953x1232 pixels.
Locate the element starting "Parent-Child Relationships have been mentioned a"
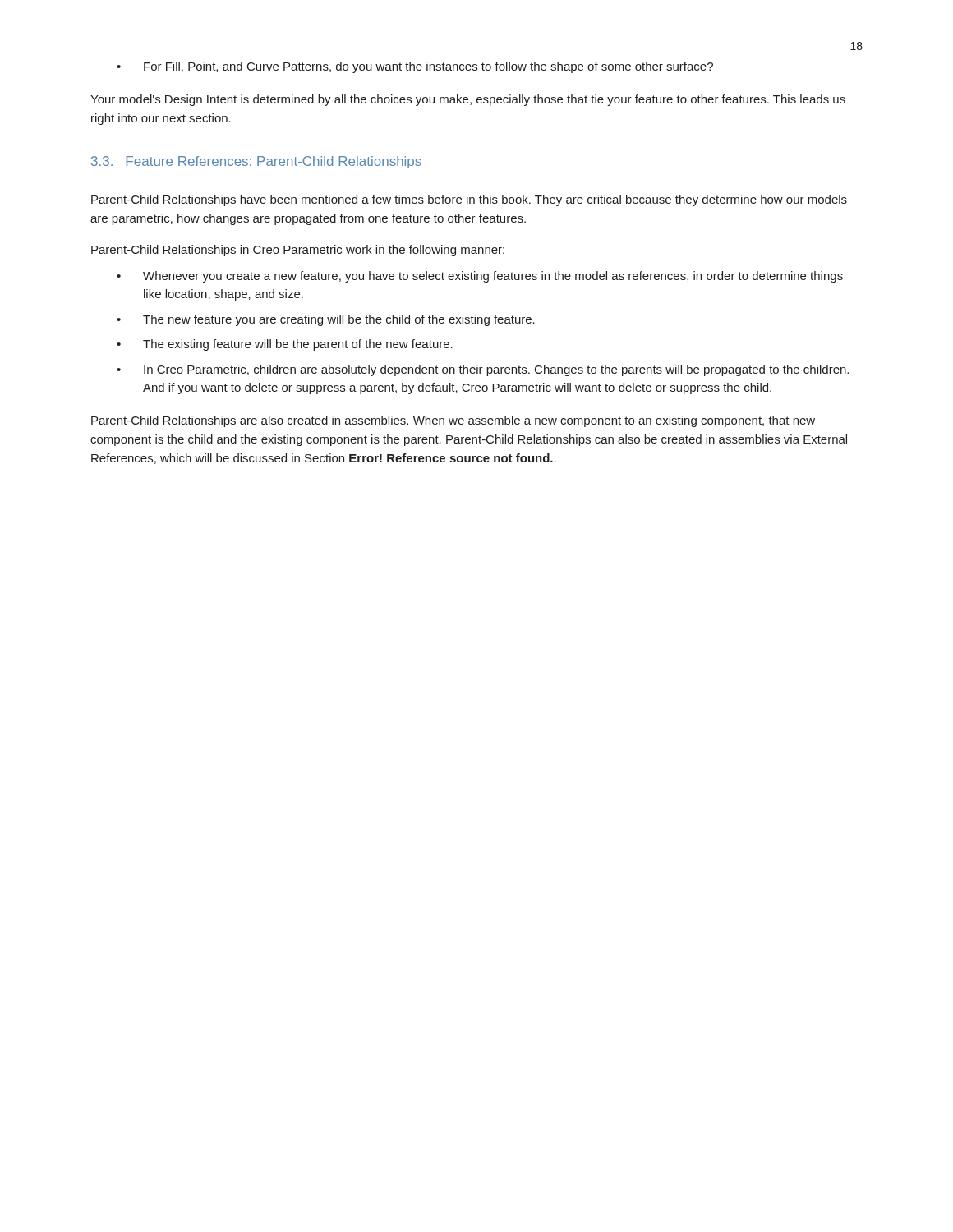pyautogui.click(x=469, y=209)
